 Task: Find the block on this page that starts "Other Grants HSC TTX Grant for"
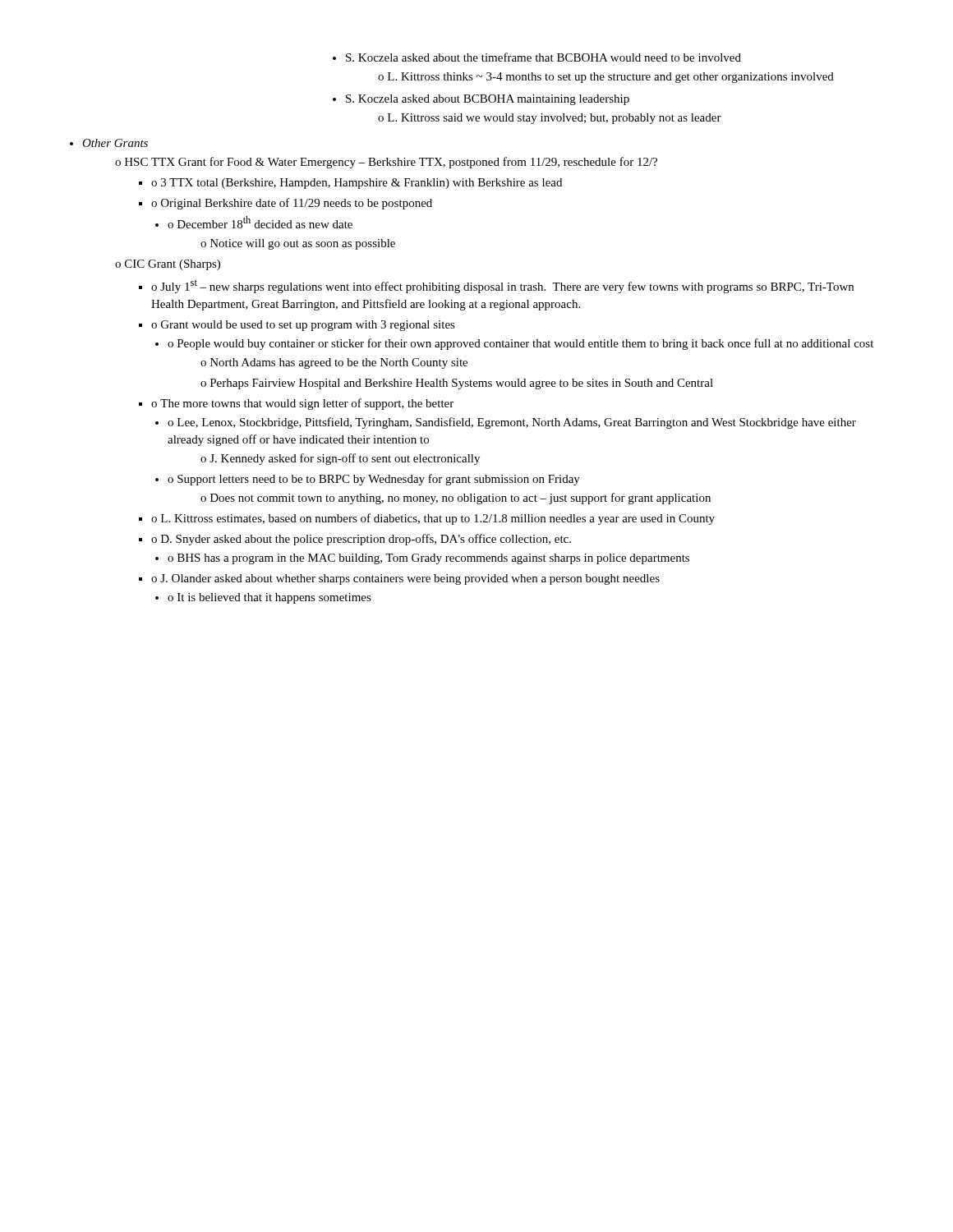476,370
